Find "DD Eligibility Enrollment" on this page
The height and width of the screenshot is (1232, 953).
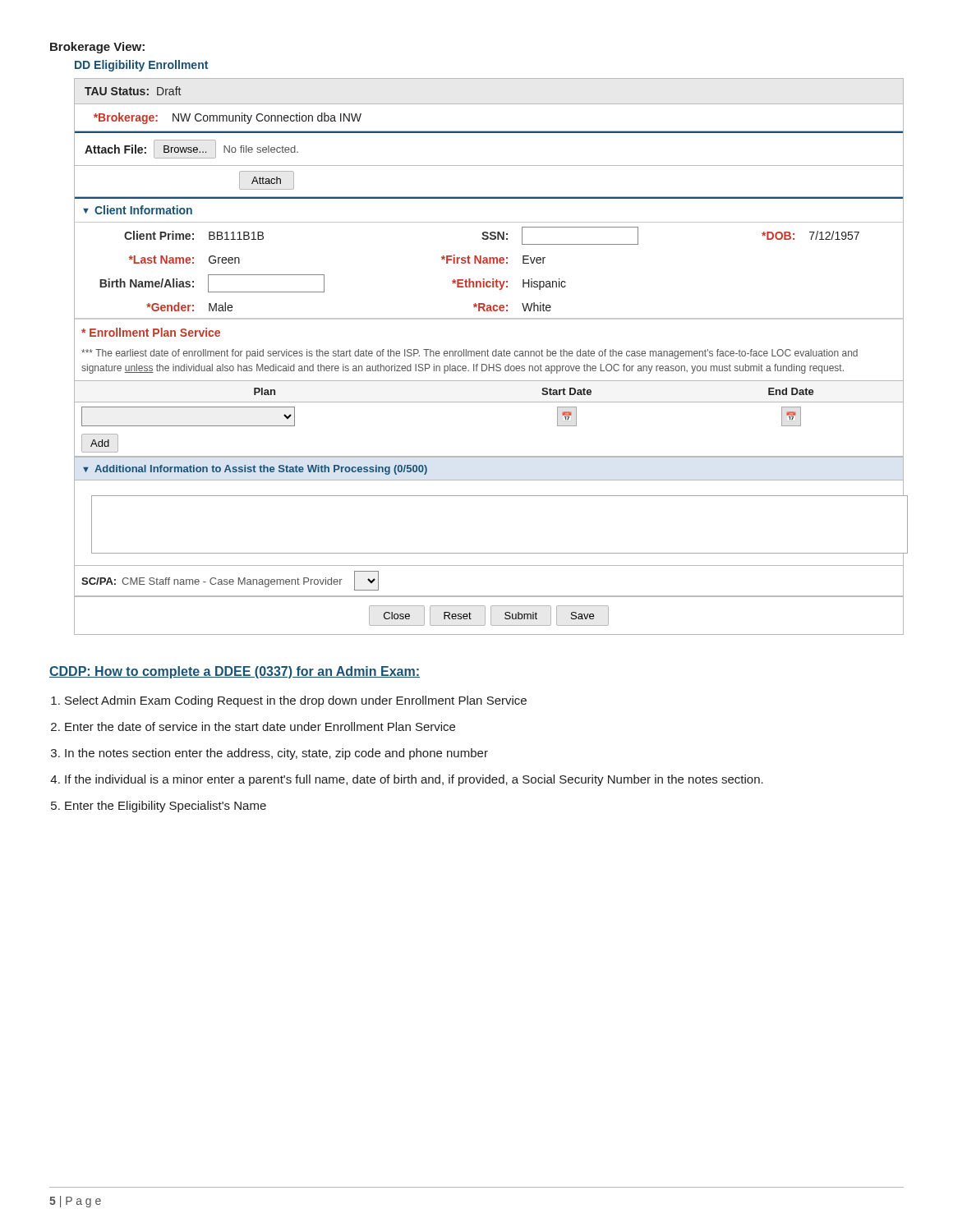pyautogui.click(x=141, y=65)
